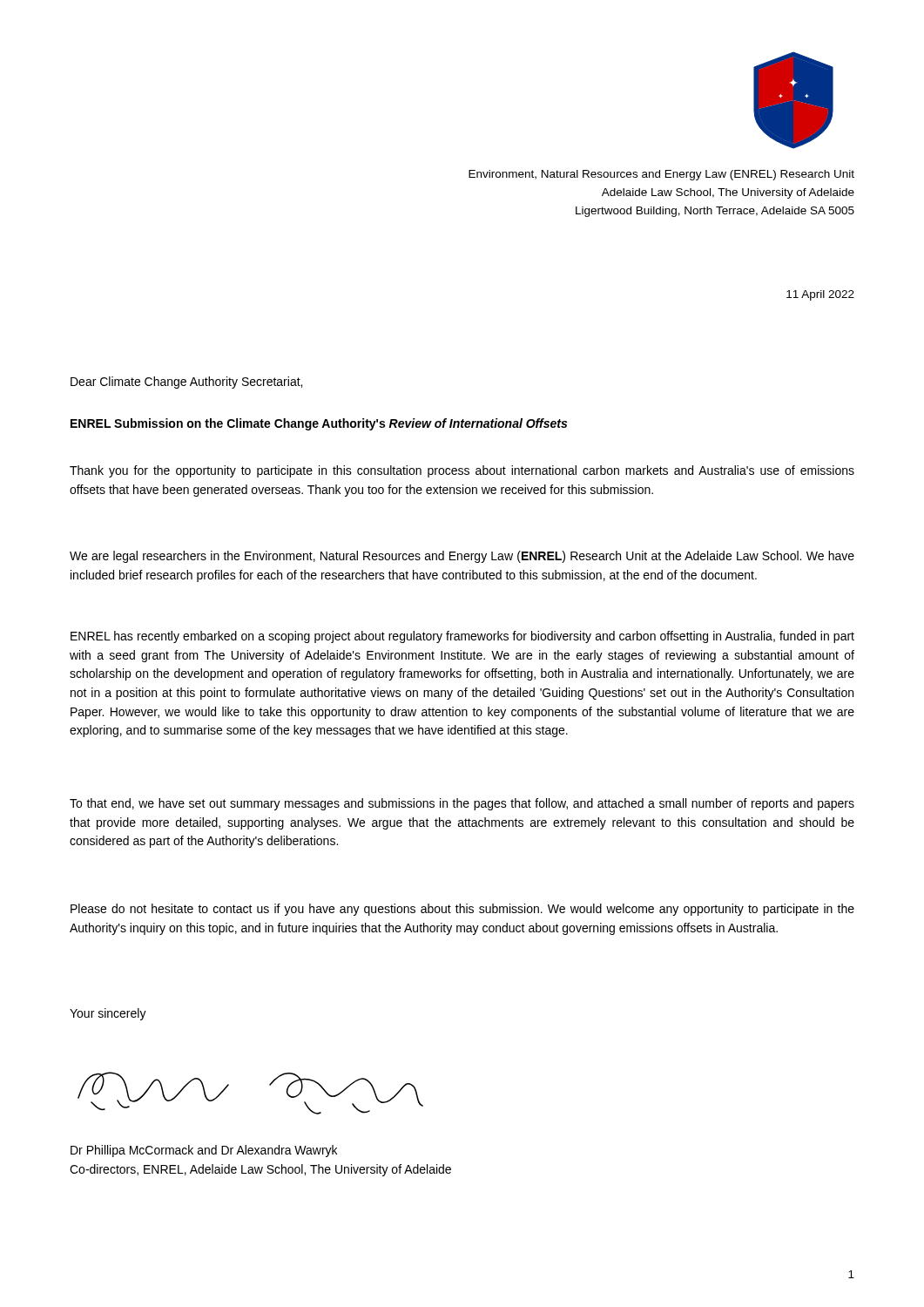Select the text block starting "11 April 2022"
The height and width of the screenshot is (1307, 924).
pos(820,294)
